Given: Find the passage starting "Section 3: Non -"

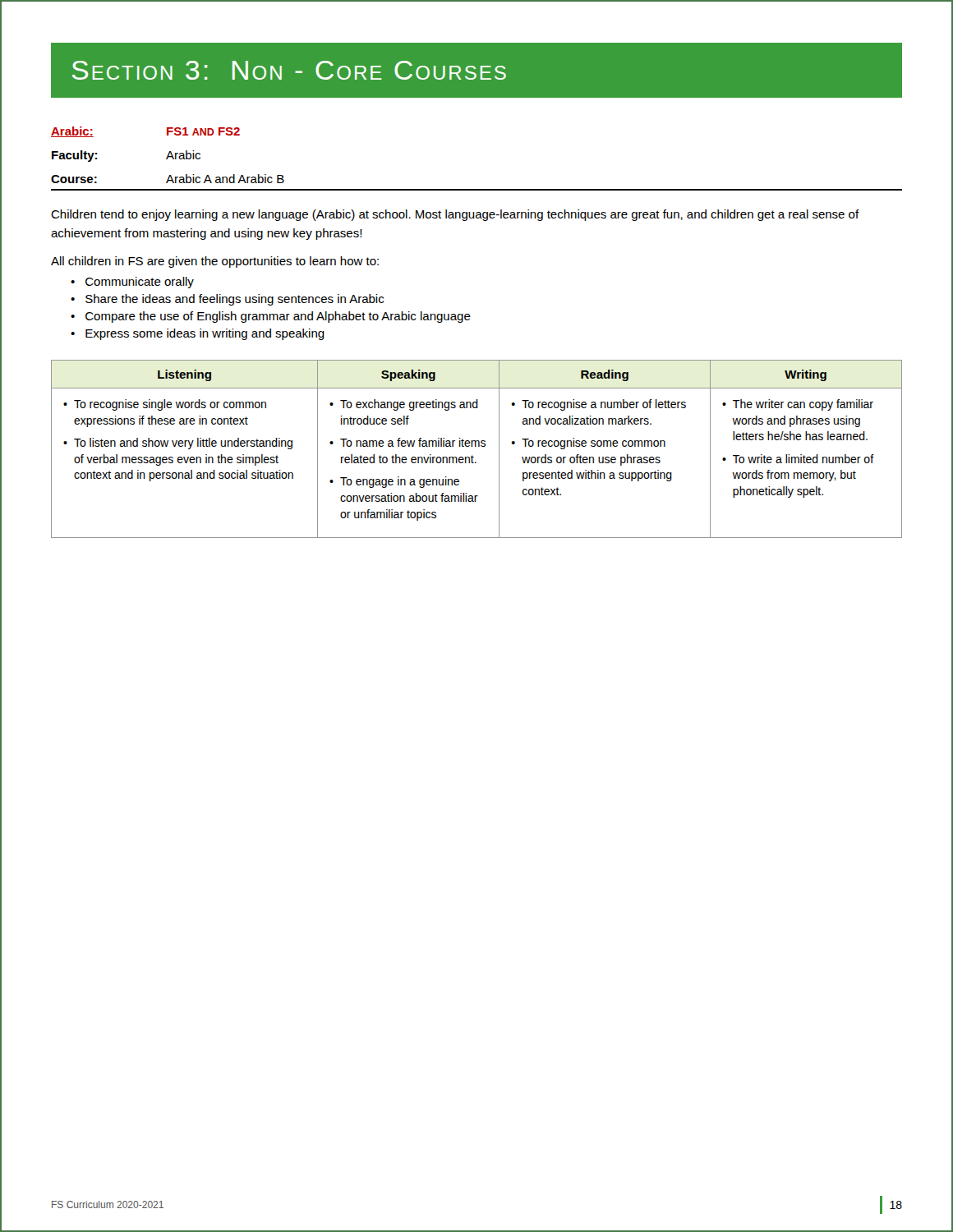Looking at the screenshot, I should 289,70.
